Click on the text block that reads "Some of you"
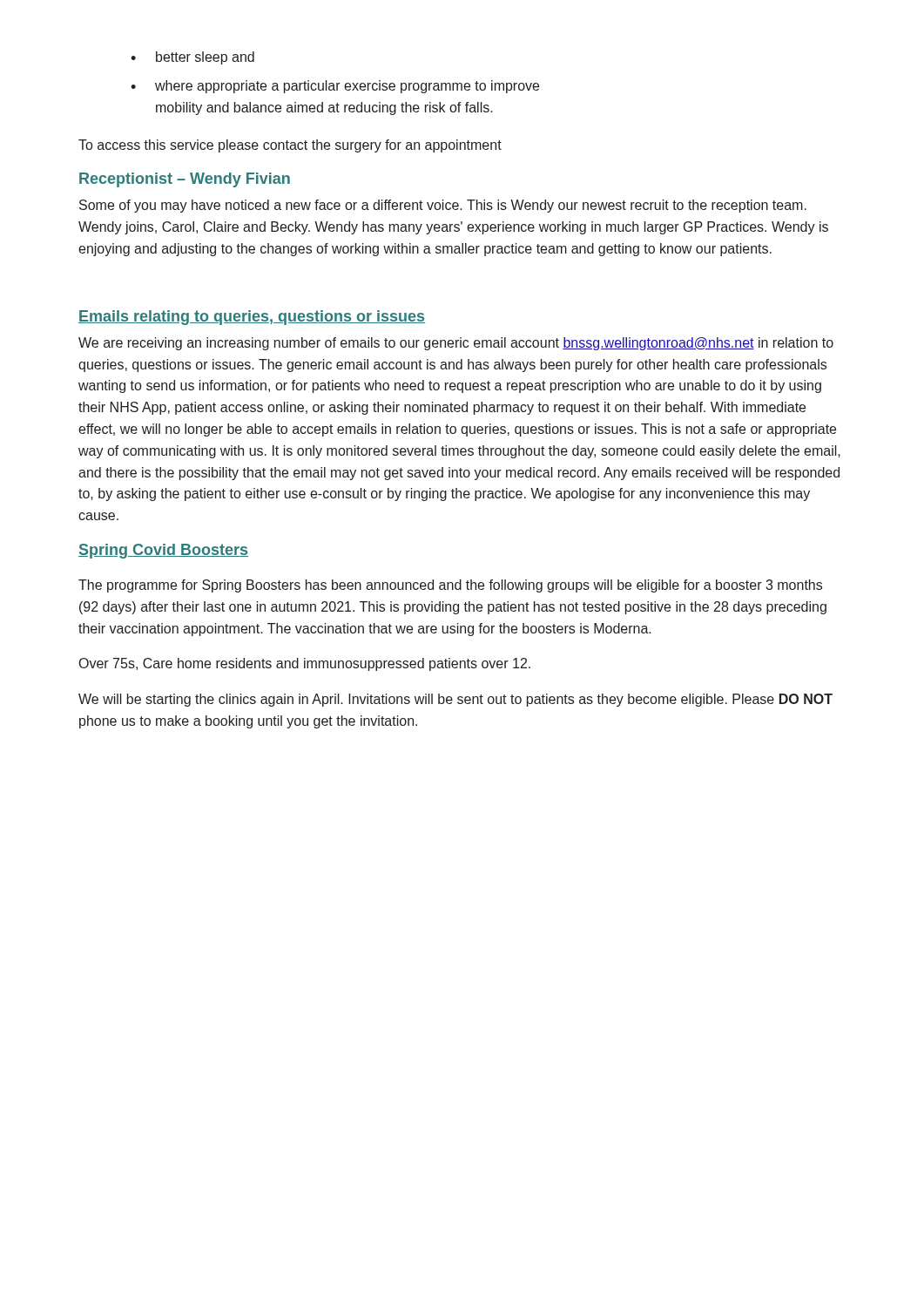The height and width of the screenshot is (1307, 924). pyautogui.click(x=453, y=227)
